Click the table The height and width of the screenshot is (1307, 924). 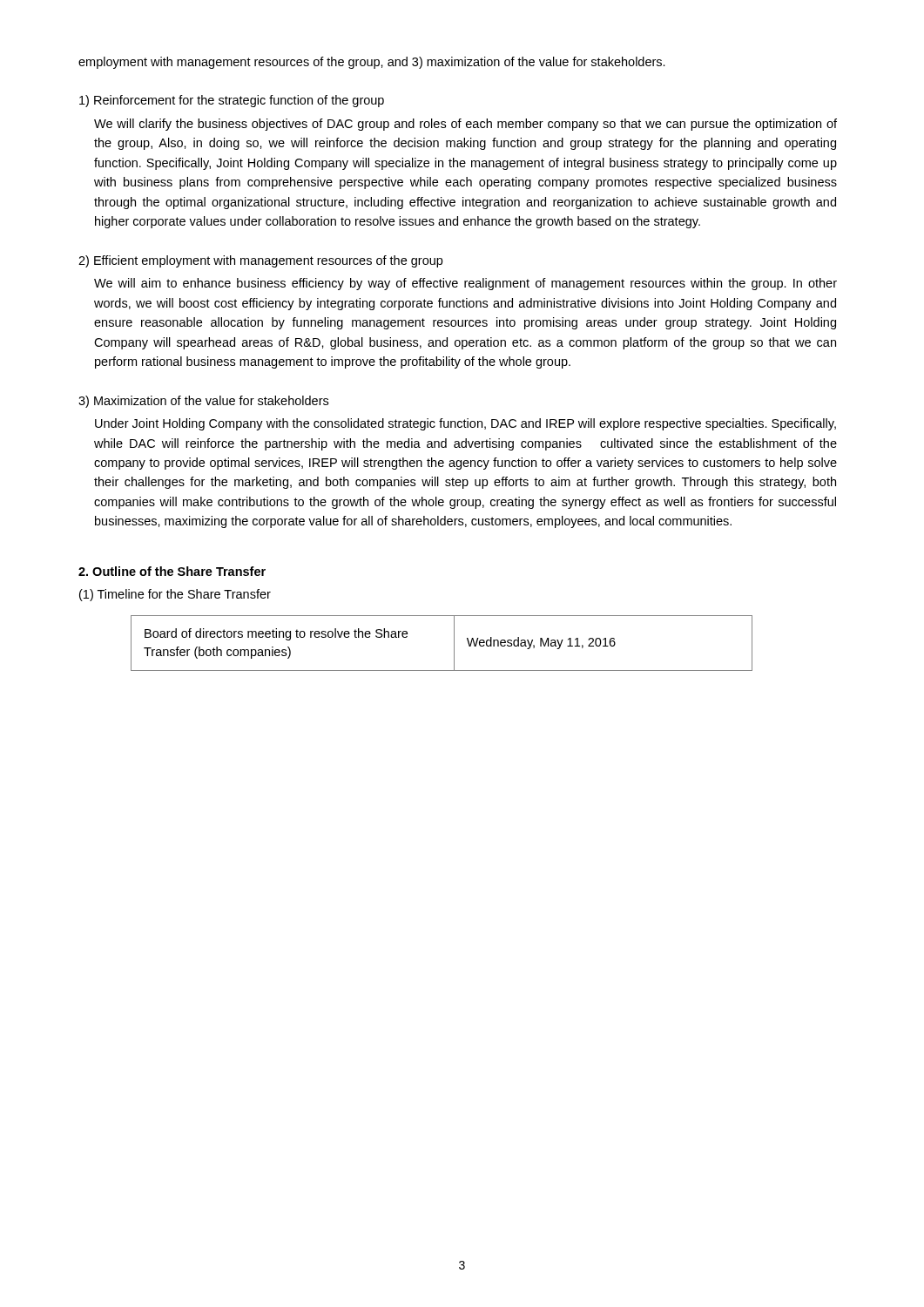458,643
